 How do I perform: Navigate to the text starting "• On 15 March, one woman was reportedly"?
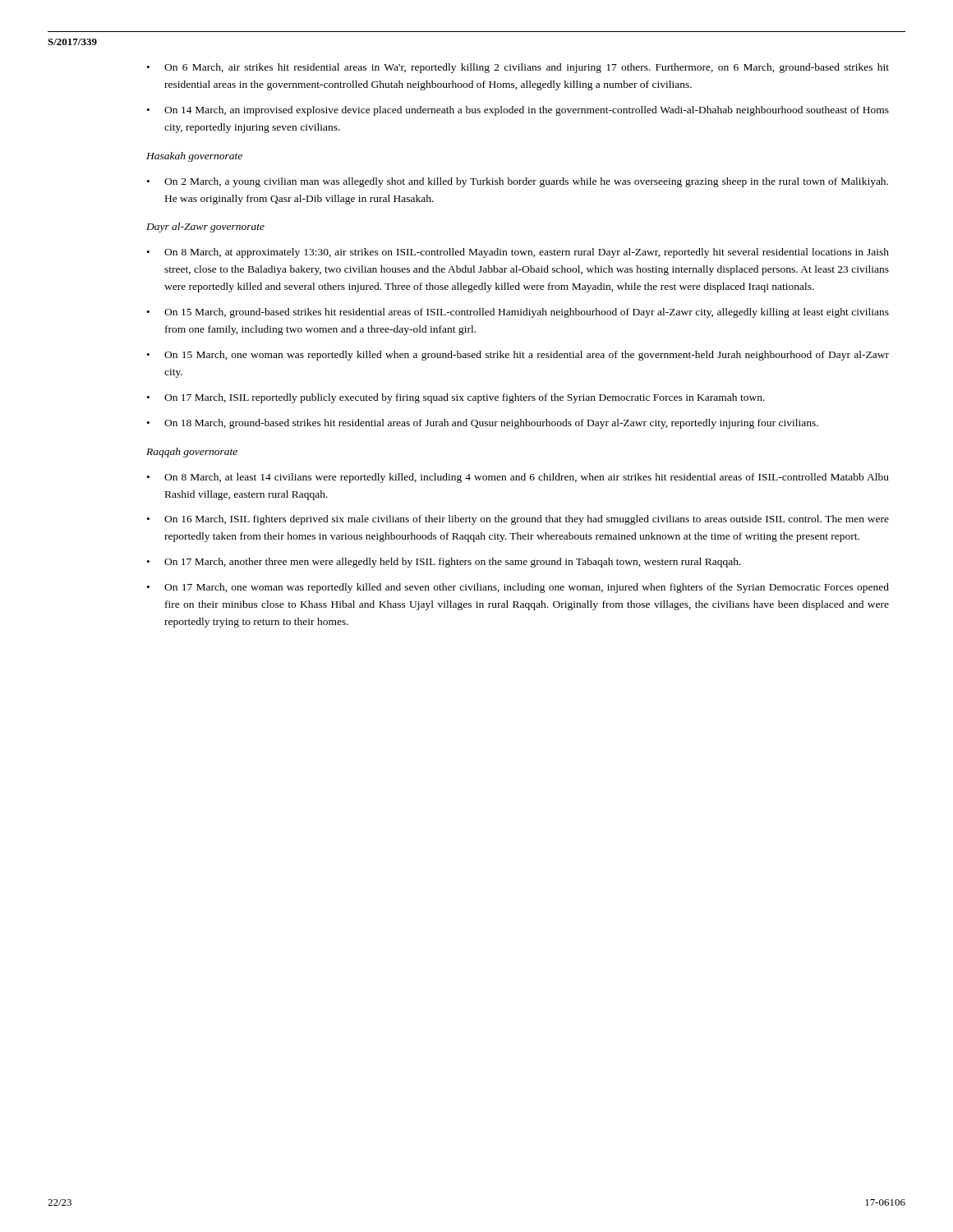518,364
